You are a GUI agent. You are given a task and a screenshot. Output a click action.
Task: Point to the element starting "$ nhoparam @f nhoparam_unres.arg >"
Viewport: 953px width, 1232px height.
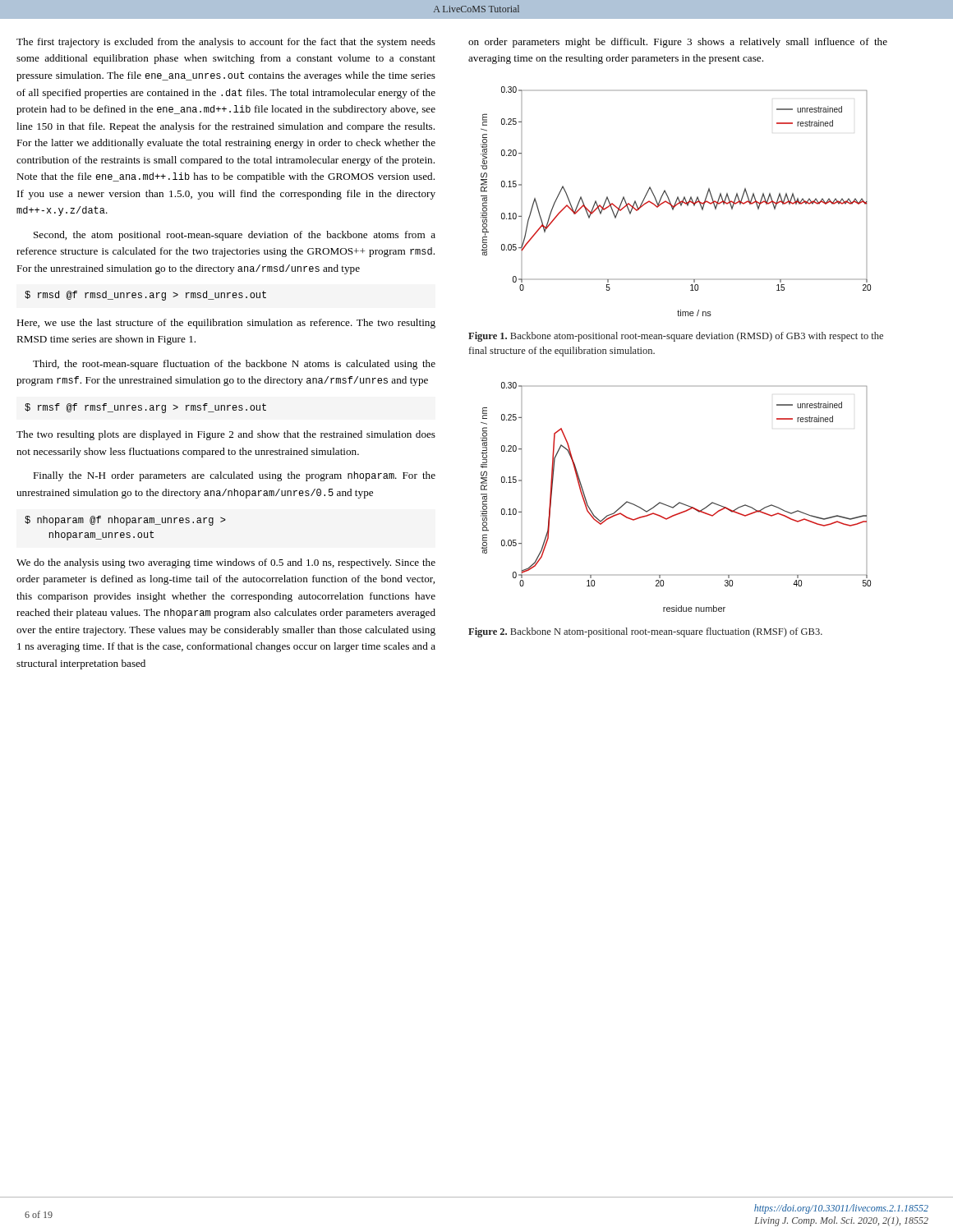tap(125, 528)
